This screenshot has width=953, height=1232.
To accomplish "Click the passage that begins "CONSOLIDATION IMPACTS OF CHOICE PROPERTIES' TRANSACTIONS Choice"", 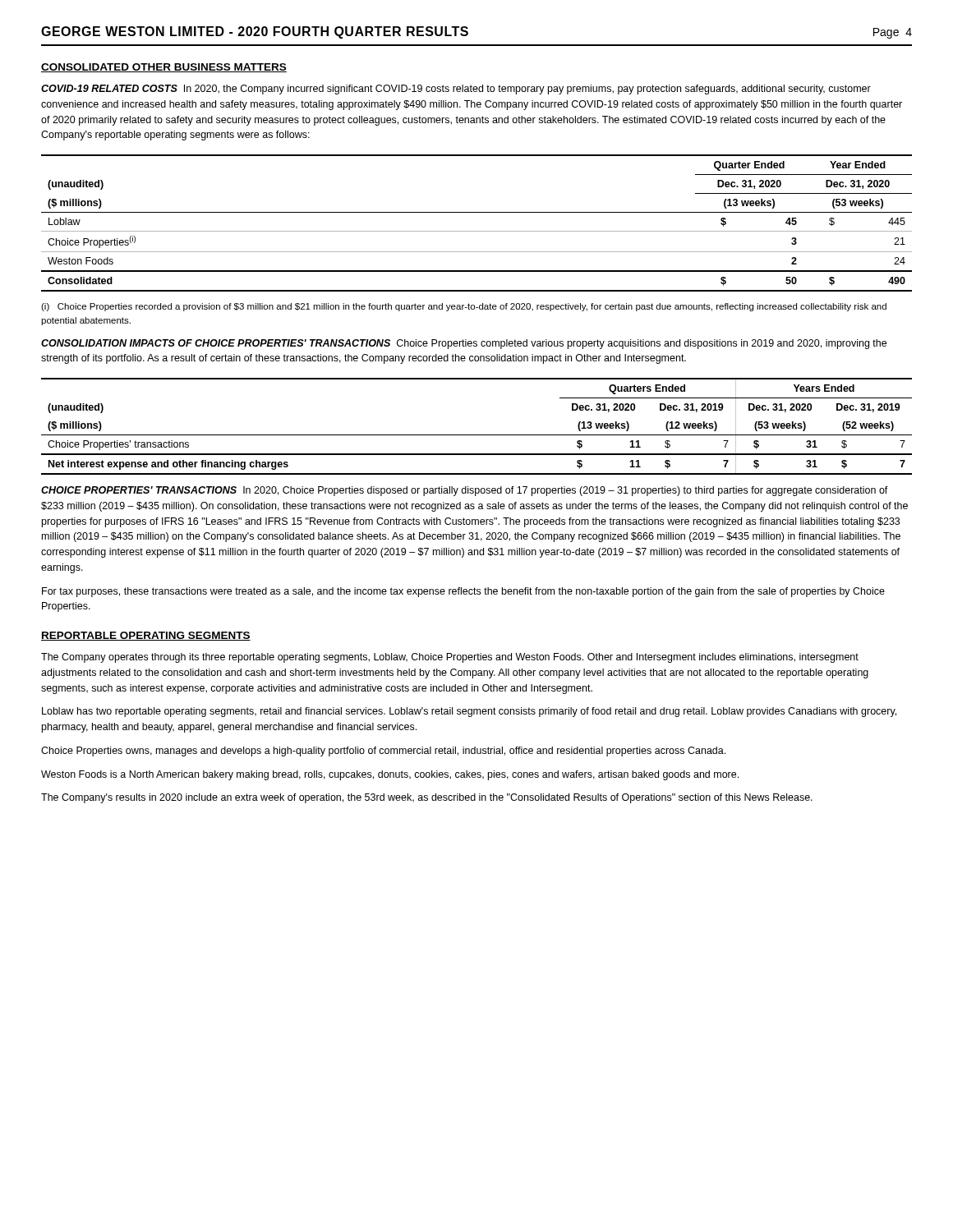I will [464, 351].
